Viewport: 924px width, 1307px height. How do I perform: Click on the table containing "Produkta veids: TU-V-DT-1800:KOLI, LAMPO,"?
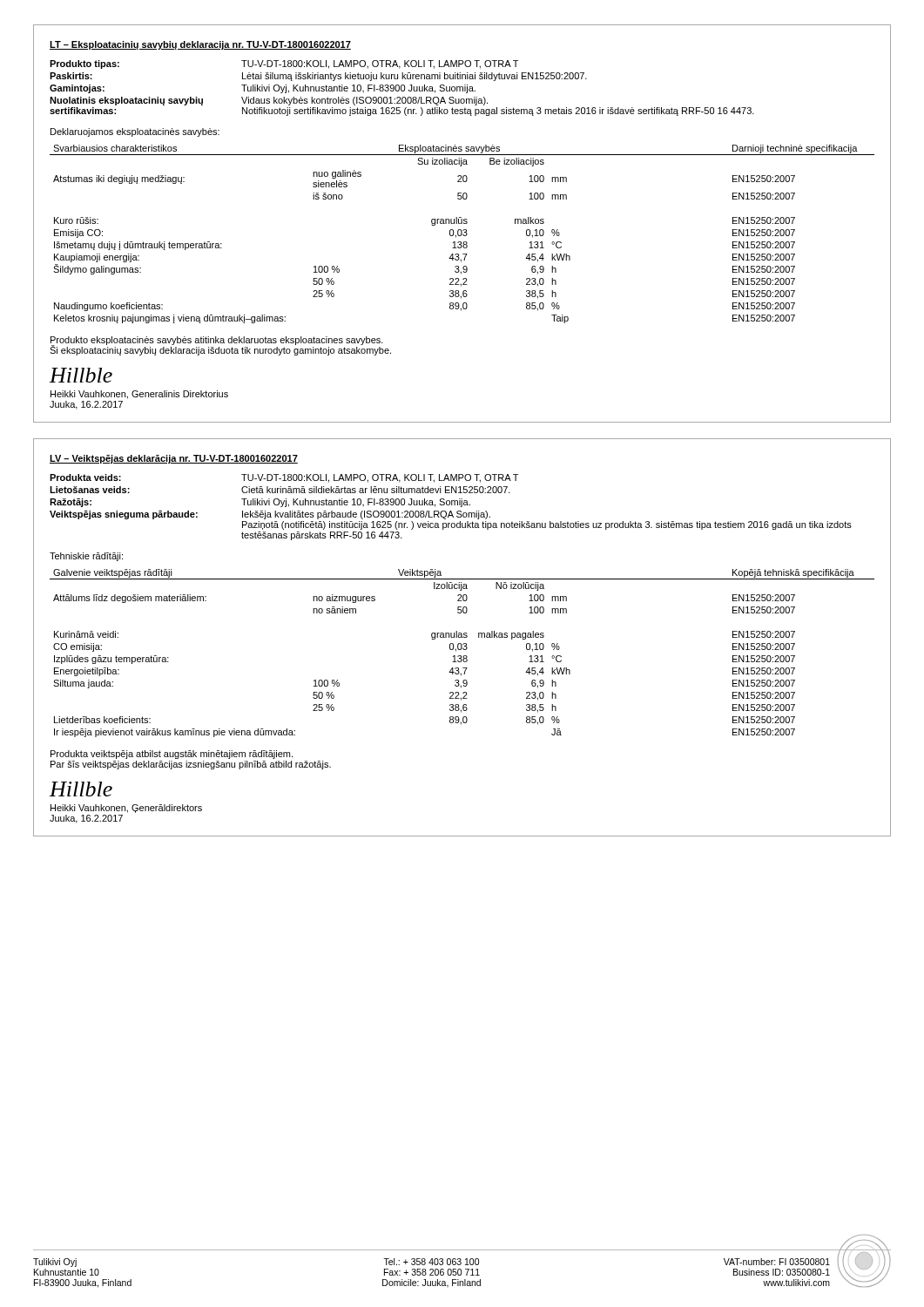pos(462,507)
